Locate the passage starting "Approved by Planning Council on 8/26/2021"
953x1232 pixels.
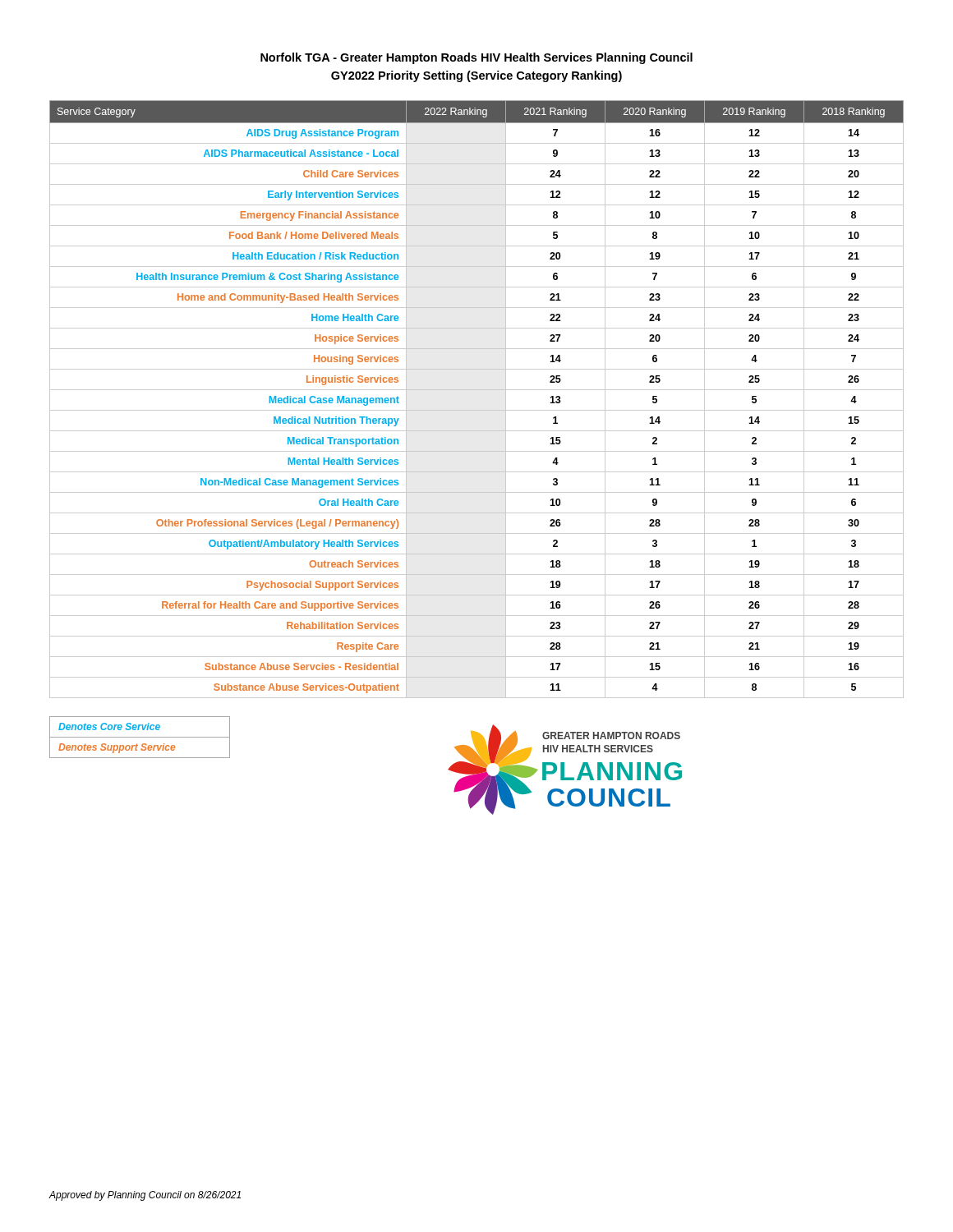pyautogui.click(x=145, y=1195)
